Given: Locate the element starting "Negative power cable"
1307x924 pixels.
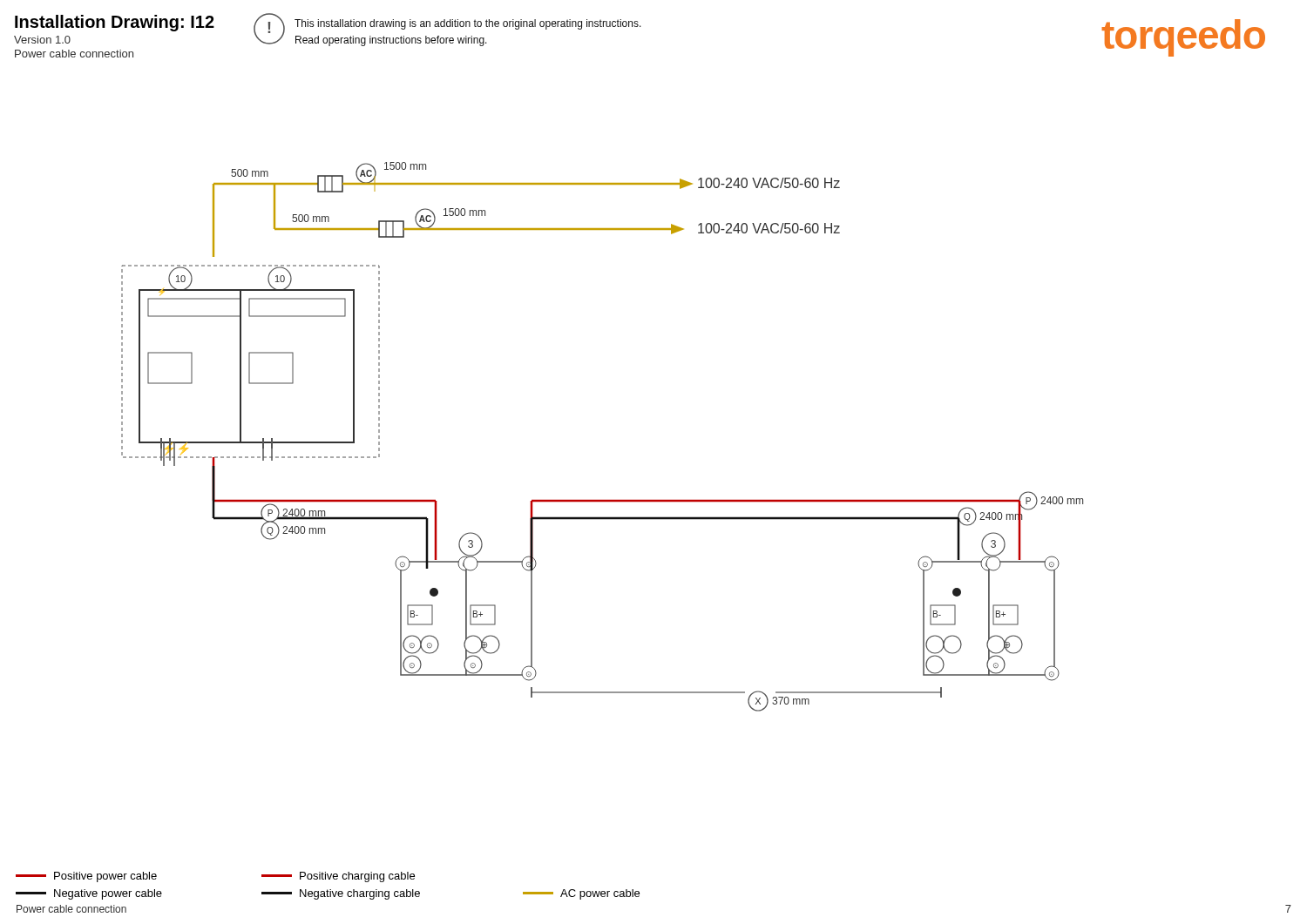Looking at the screenshot, I should [x=89, y=893].
